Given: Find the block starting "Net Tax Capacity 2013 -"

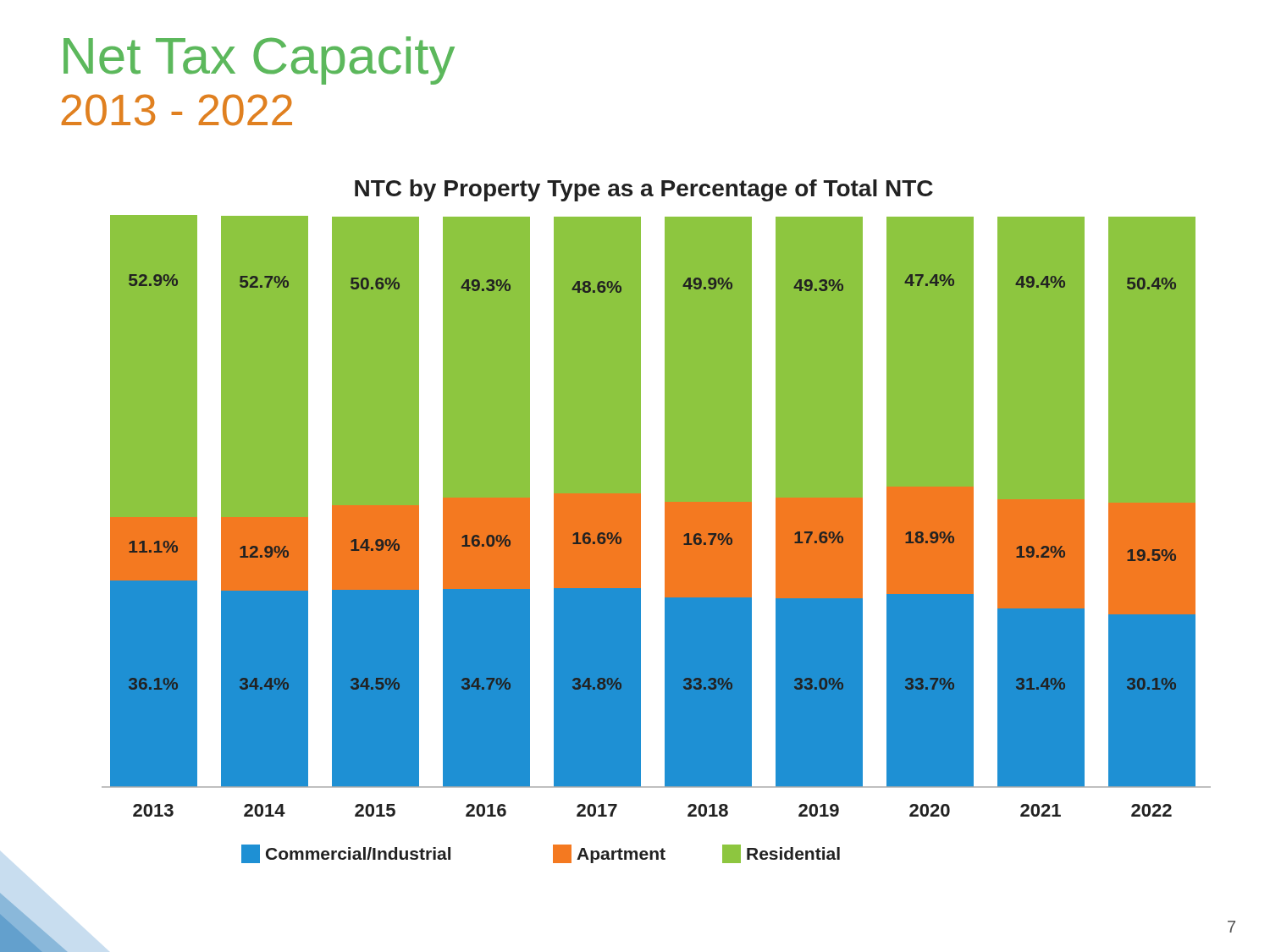Looking at the screenshot, I should point(257,81).
